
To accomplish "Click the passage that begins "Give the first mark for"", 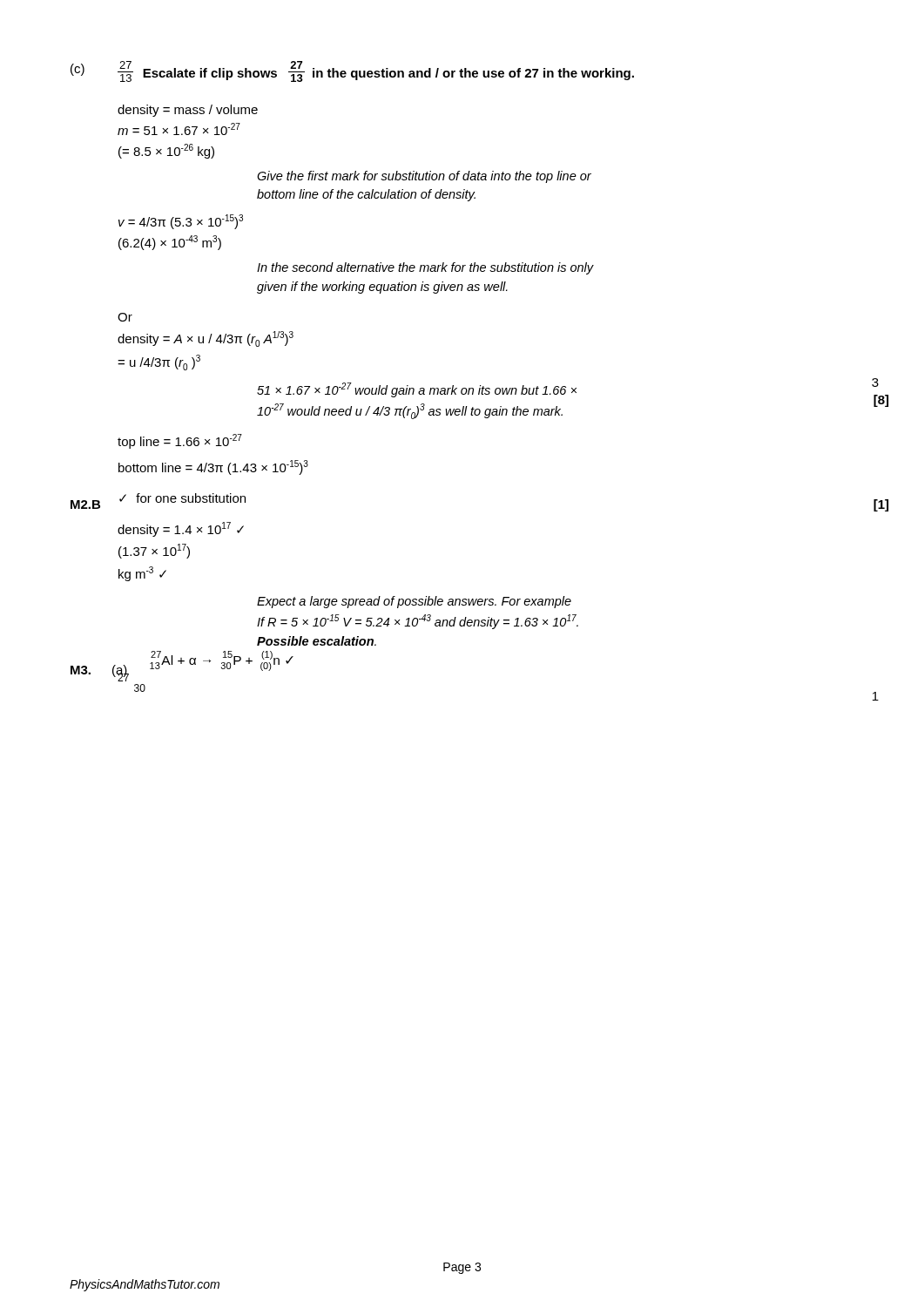I will (x=424, y=185).
